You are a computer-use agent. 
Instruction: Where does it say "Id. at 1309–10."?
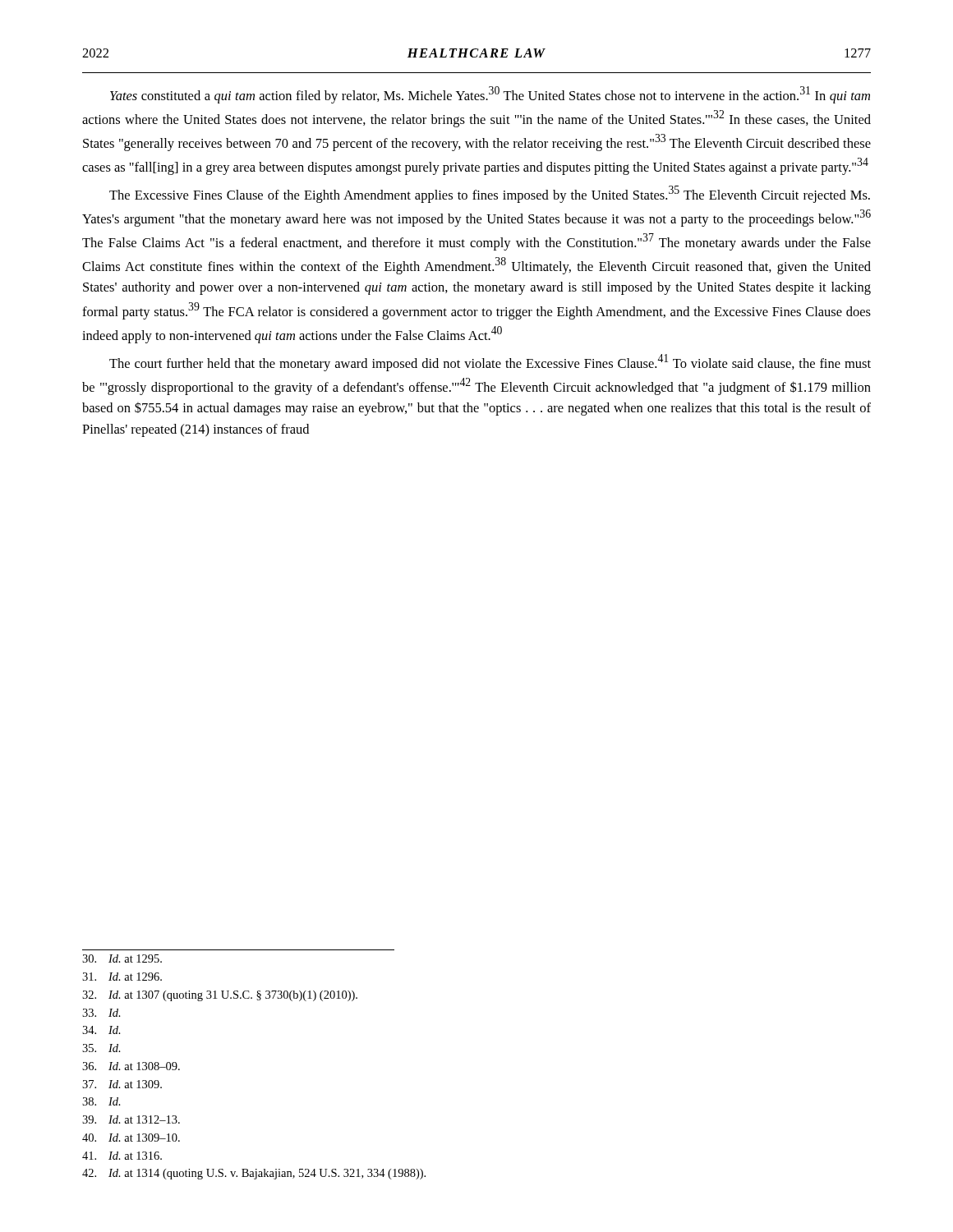131,1138
